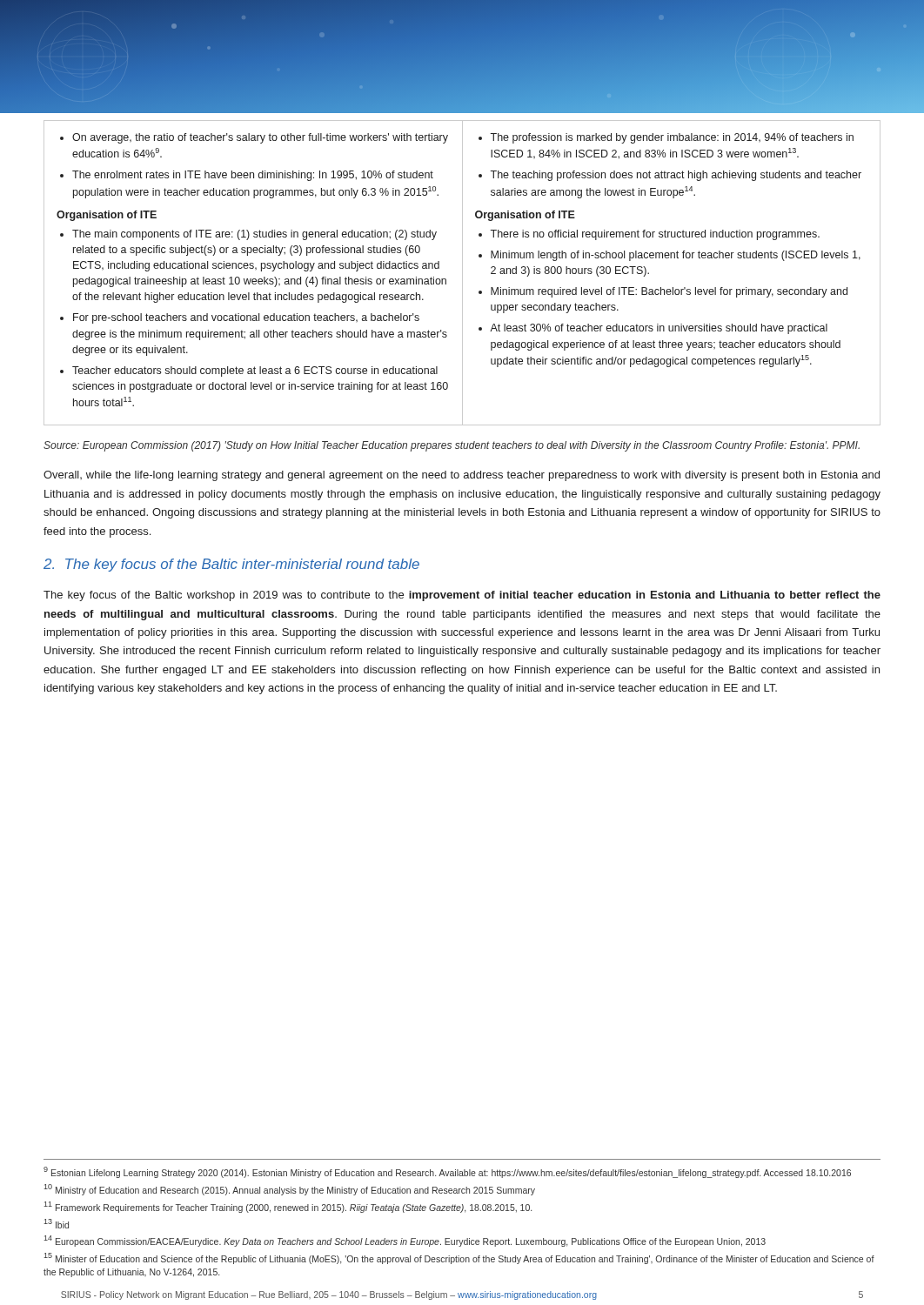Locate the block of text that opens with "Overall, while the life-long learning strategy and general"
The image size is (924, 1305).
462,503
